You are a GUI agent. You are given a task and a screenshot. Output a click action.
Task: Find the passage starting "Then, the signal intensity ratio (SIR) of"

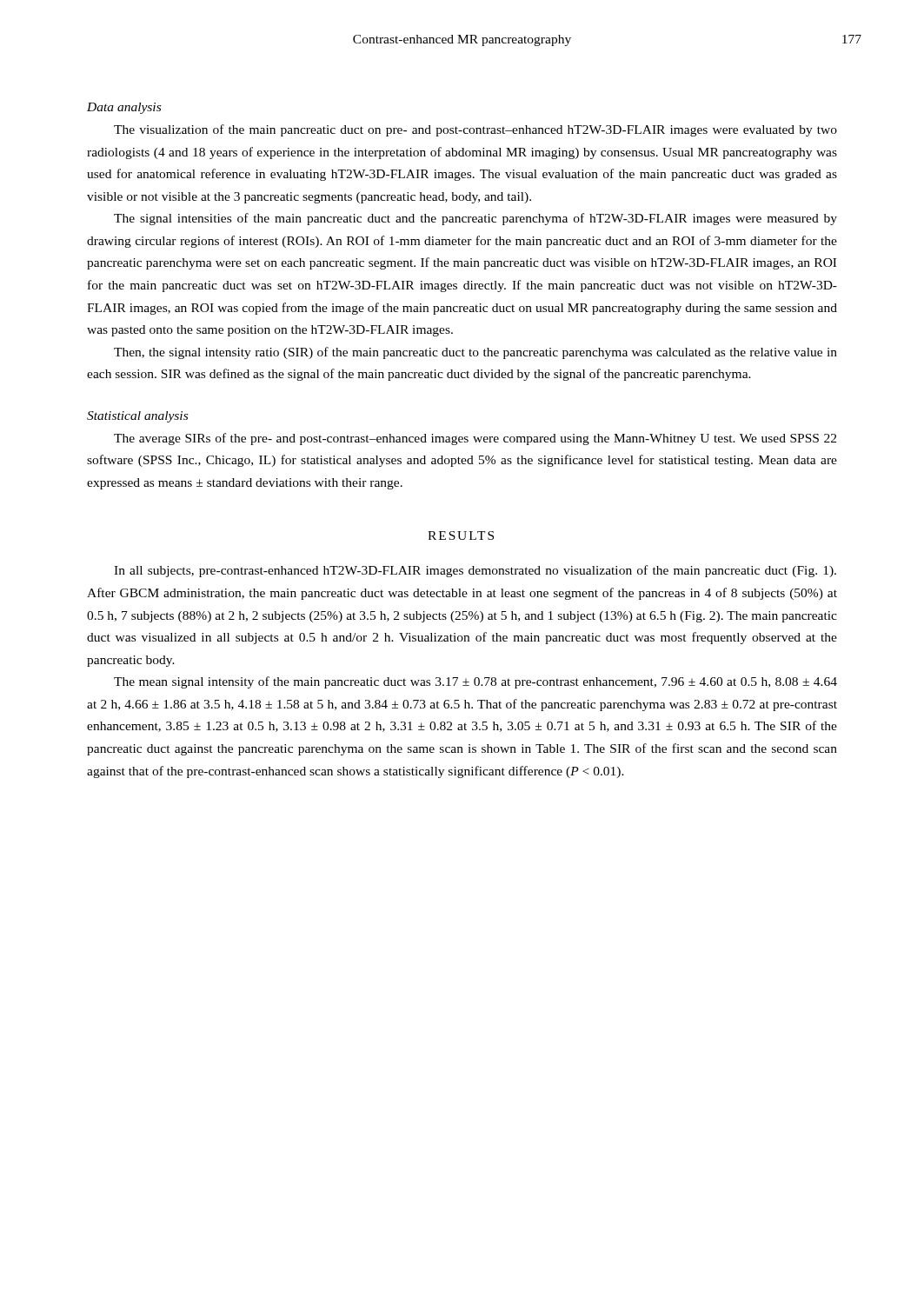tap(462, 362)
